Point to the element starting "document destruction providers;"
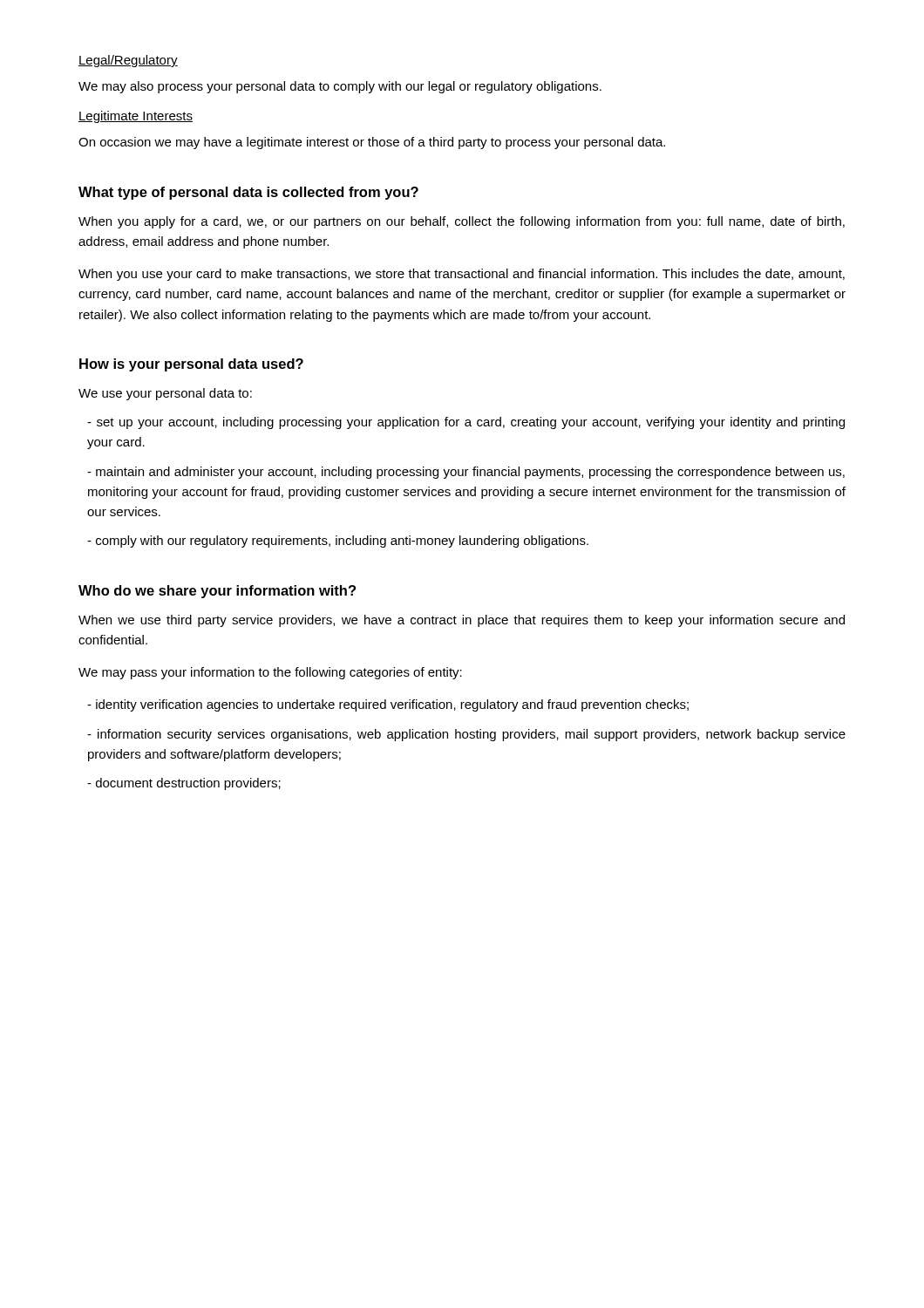Viewport: 924px width, 1308px height. [184, 783]
